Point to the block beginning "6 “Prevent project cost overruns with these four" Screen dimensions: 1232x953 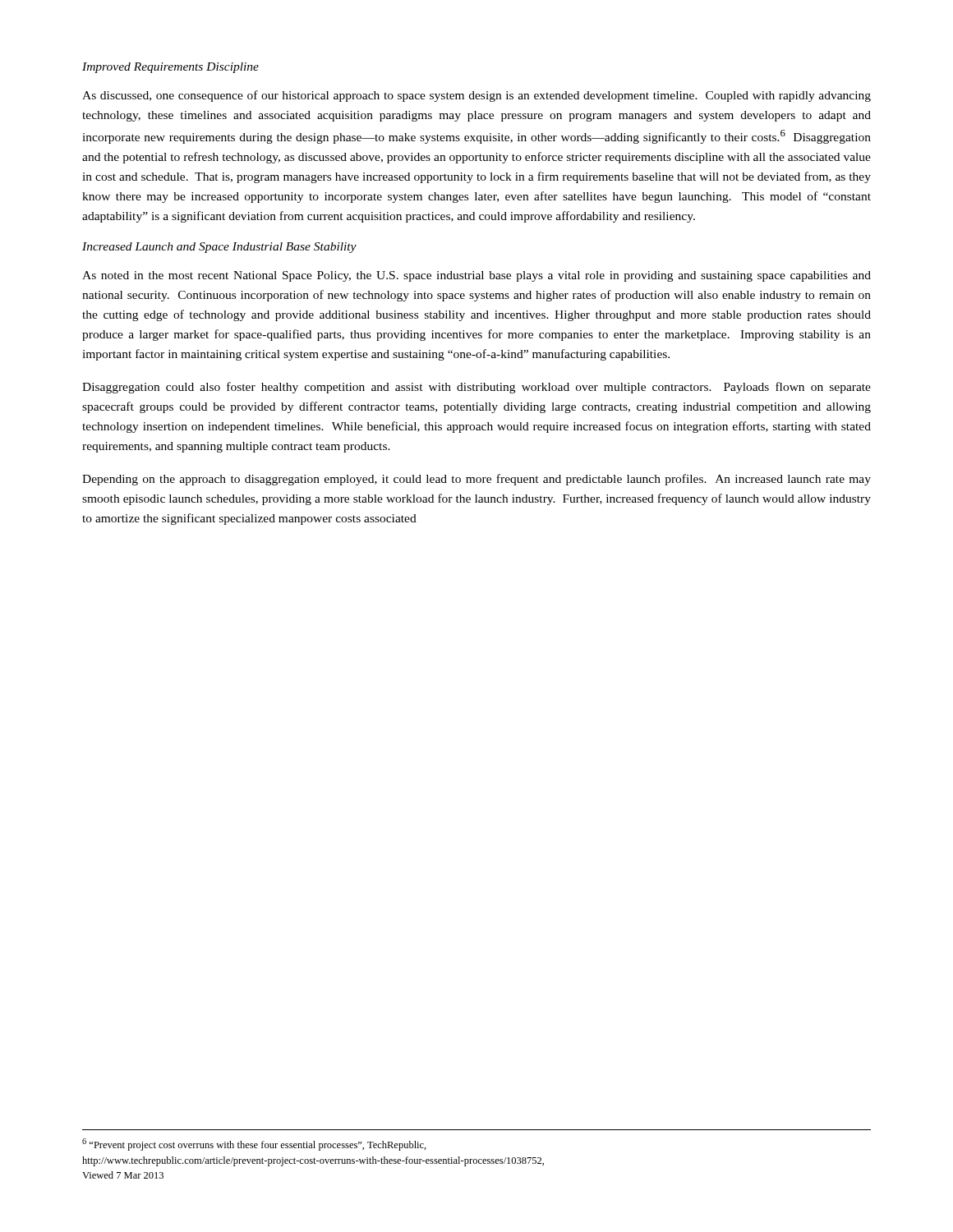click(476, 1159)
